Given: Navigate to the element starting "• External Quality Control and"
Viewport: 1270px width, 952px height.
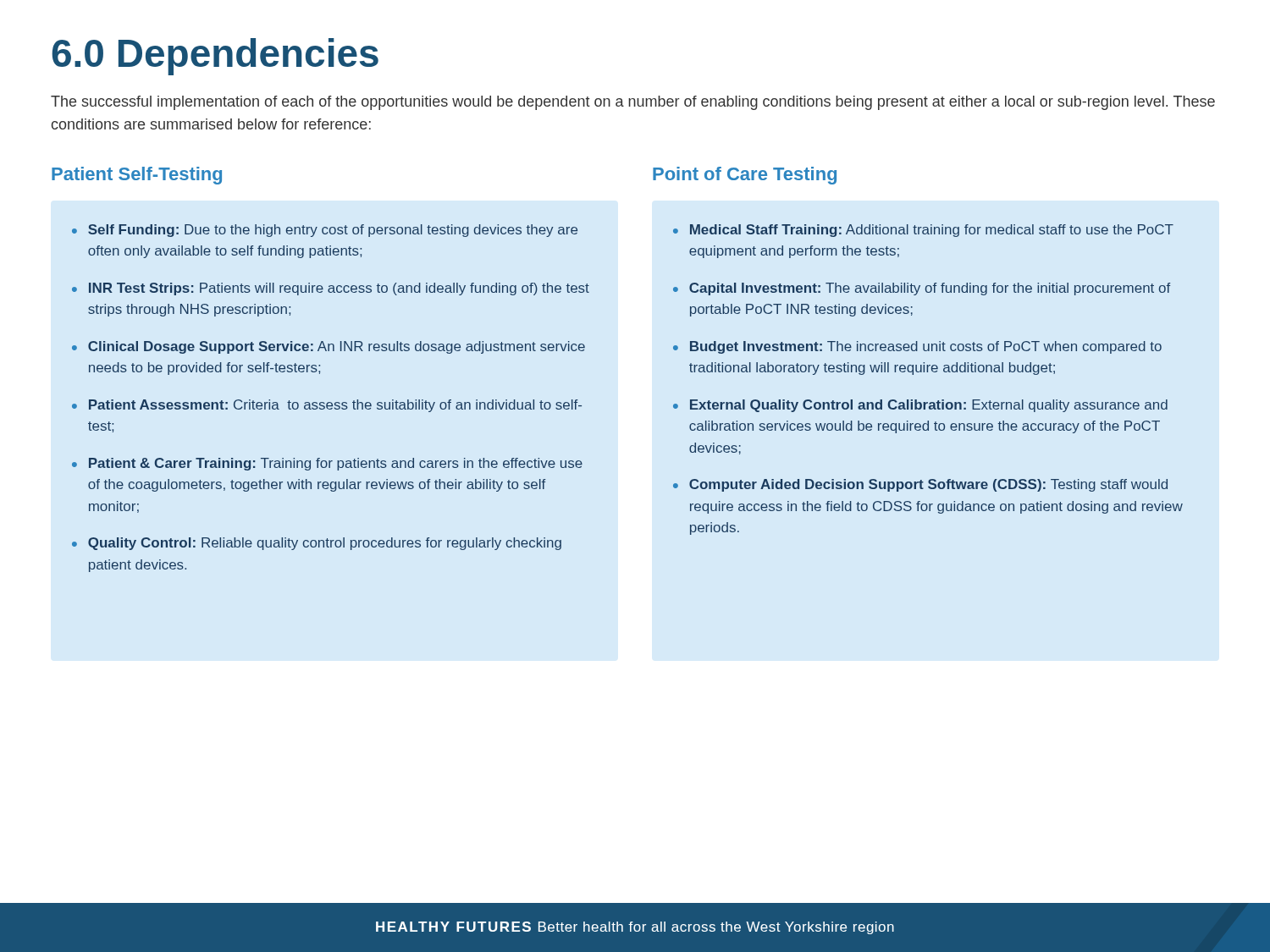Looking at the screenshot, I should pos(936,426).
